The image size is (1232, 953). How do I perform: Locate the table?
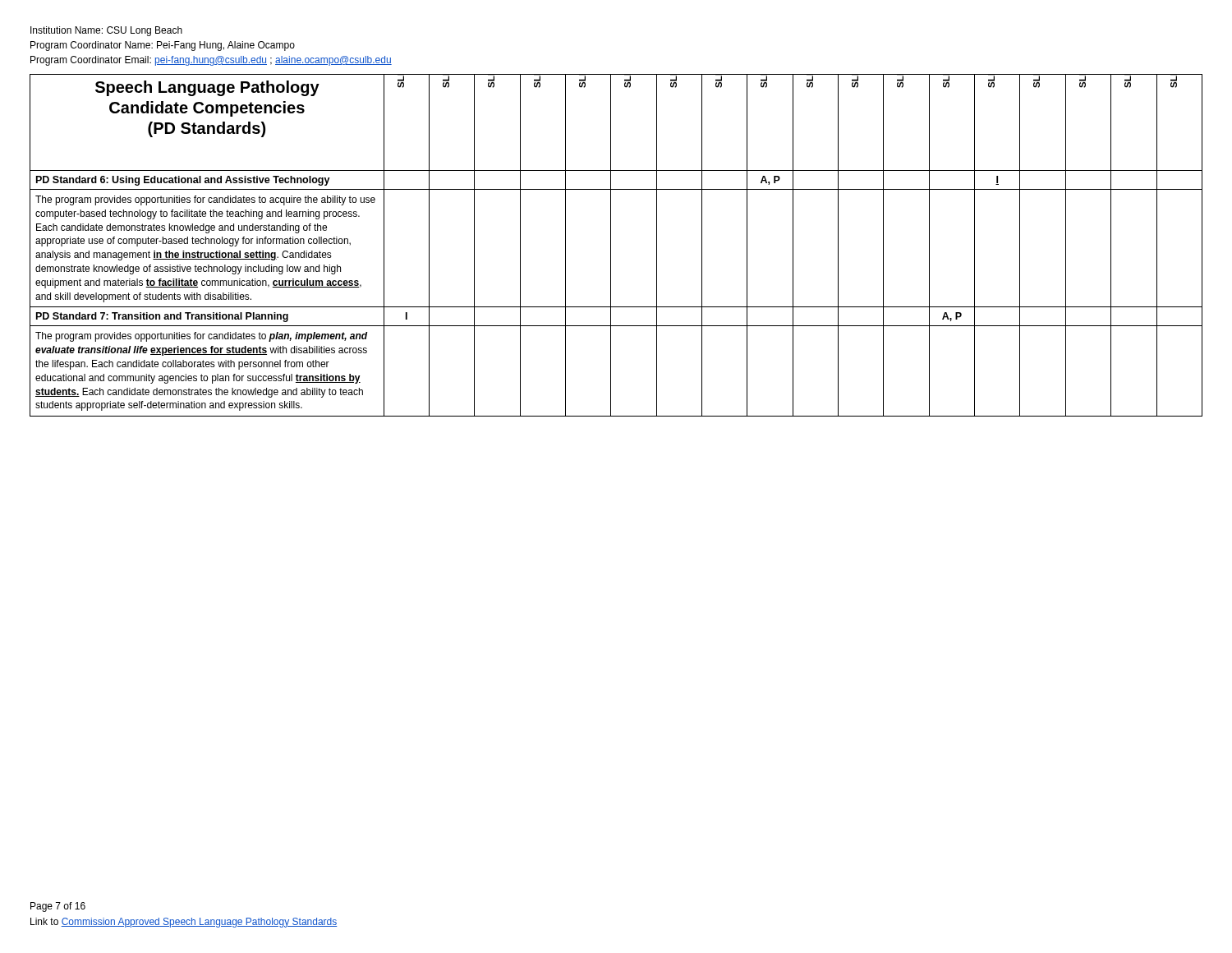pos(616,245)
